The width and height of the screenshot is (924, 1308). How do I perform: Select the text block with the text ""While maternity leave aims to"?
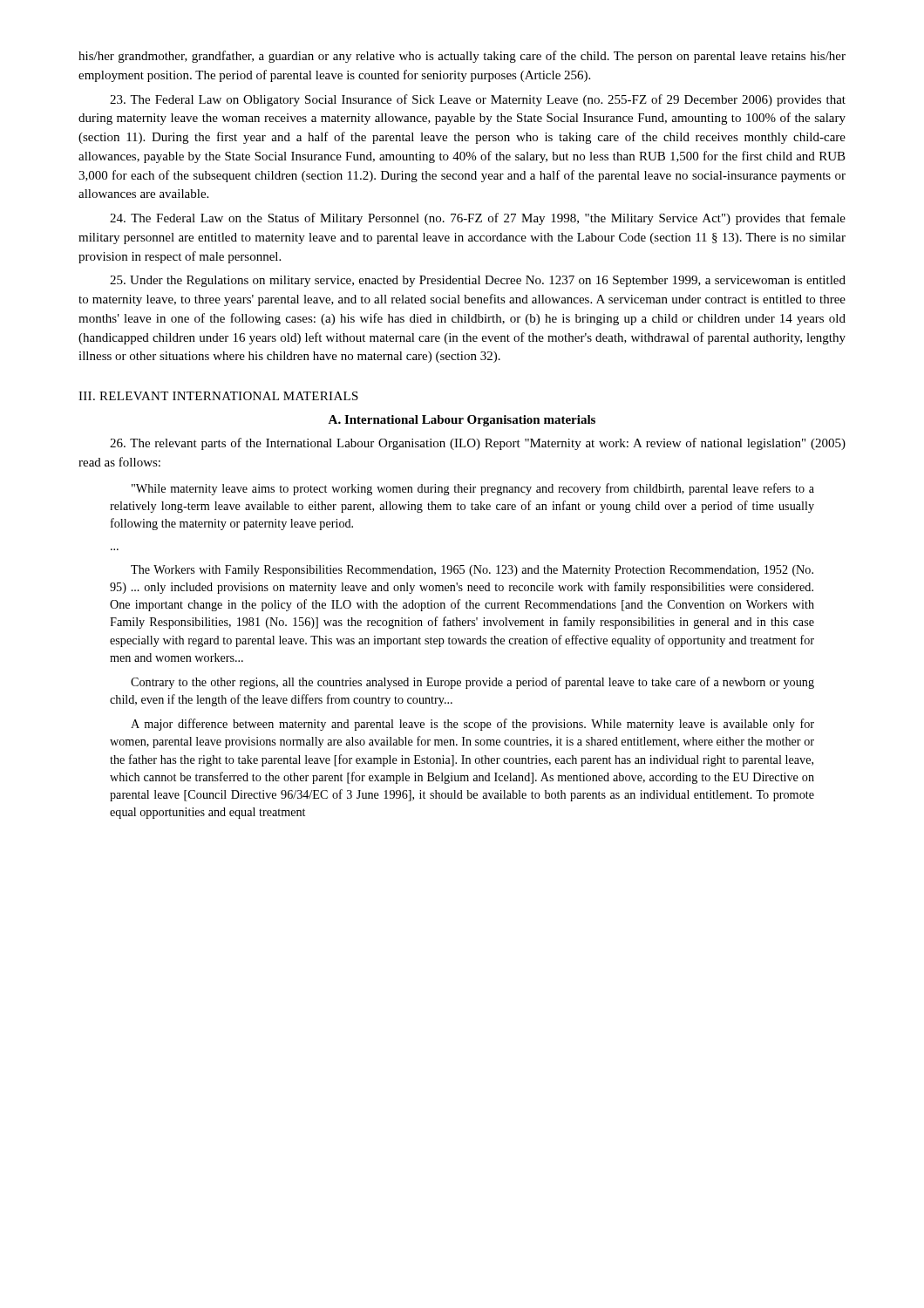(x=462, y=505)
